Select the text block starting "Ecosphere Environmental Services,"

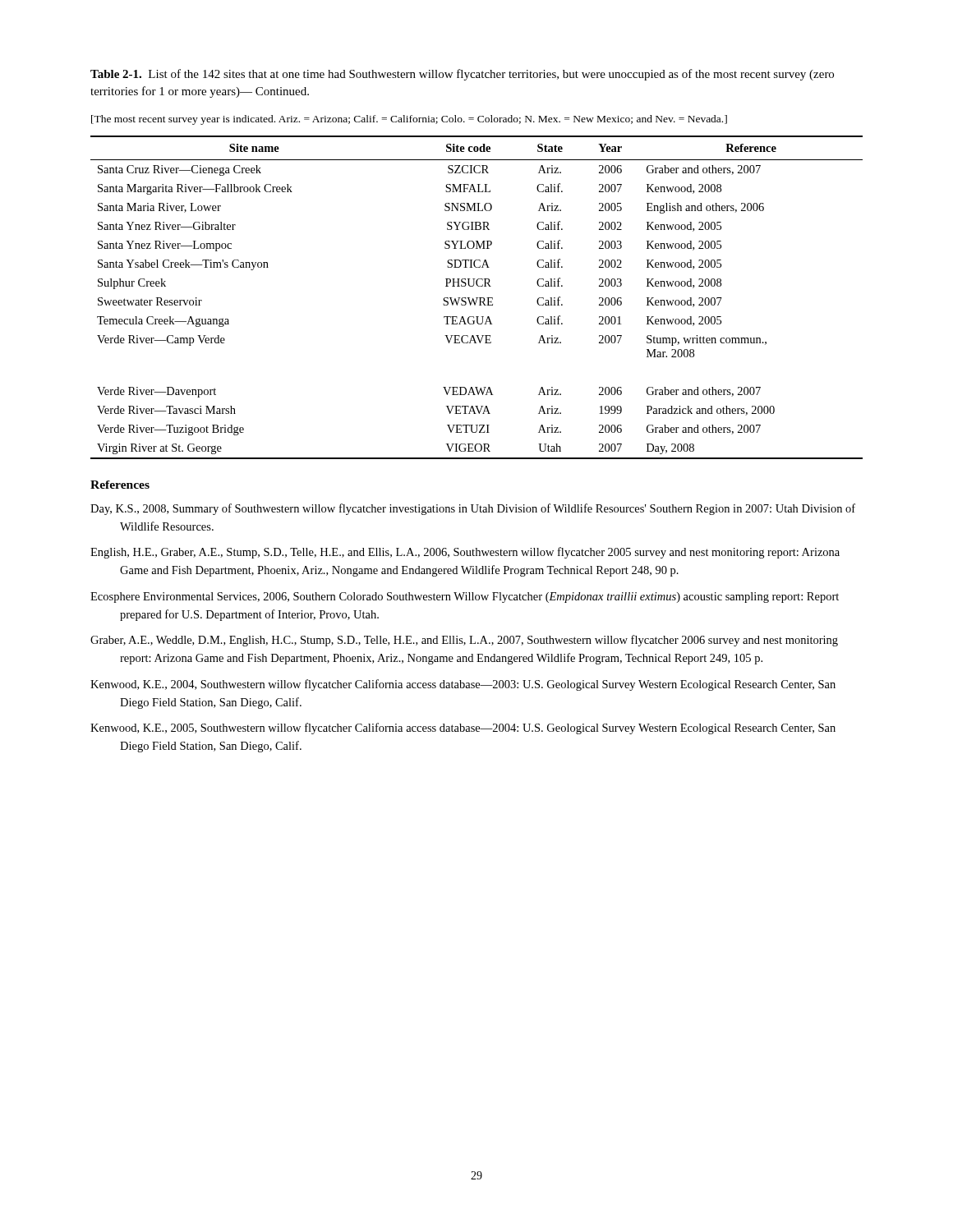pos(465,605)
